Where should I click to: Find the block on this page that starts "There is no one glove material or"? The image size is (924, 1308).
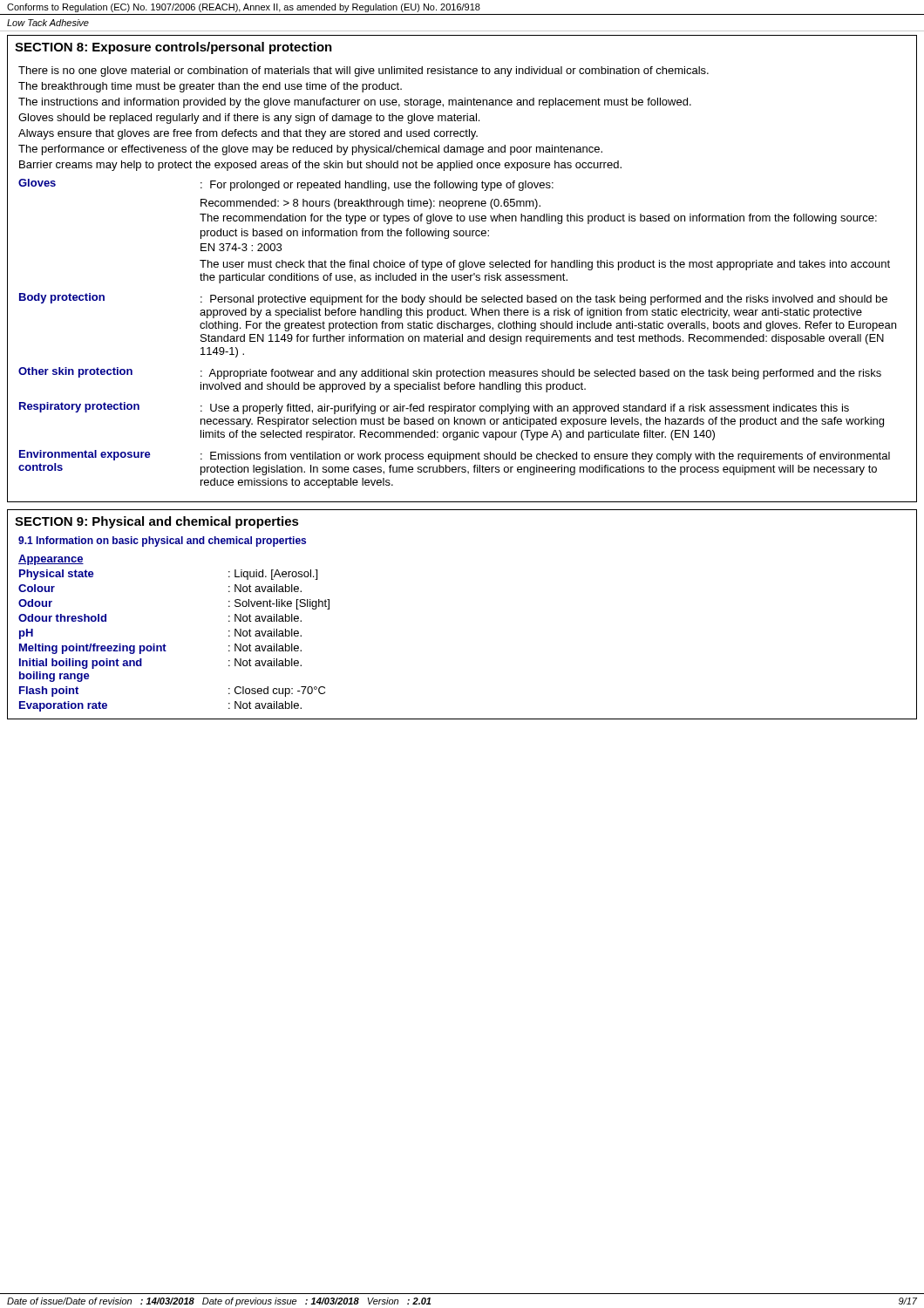(x=462, y=117)
